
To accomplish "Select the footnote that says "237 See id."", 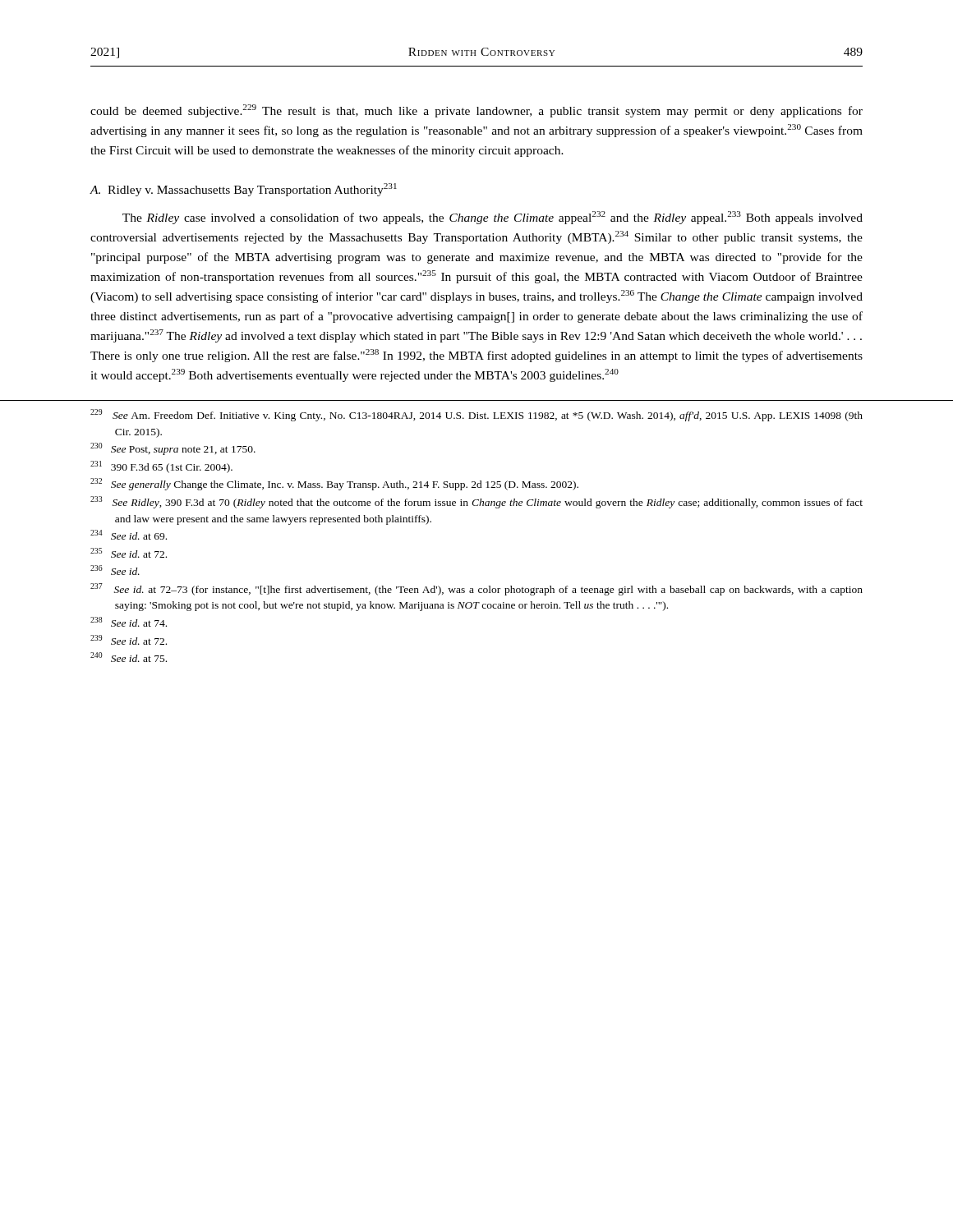I will click(x=476, y=596).
